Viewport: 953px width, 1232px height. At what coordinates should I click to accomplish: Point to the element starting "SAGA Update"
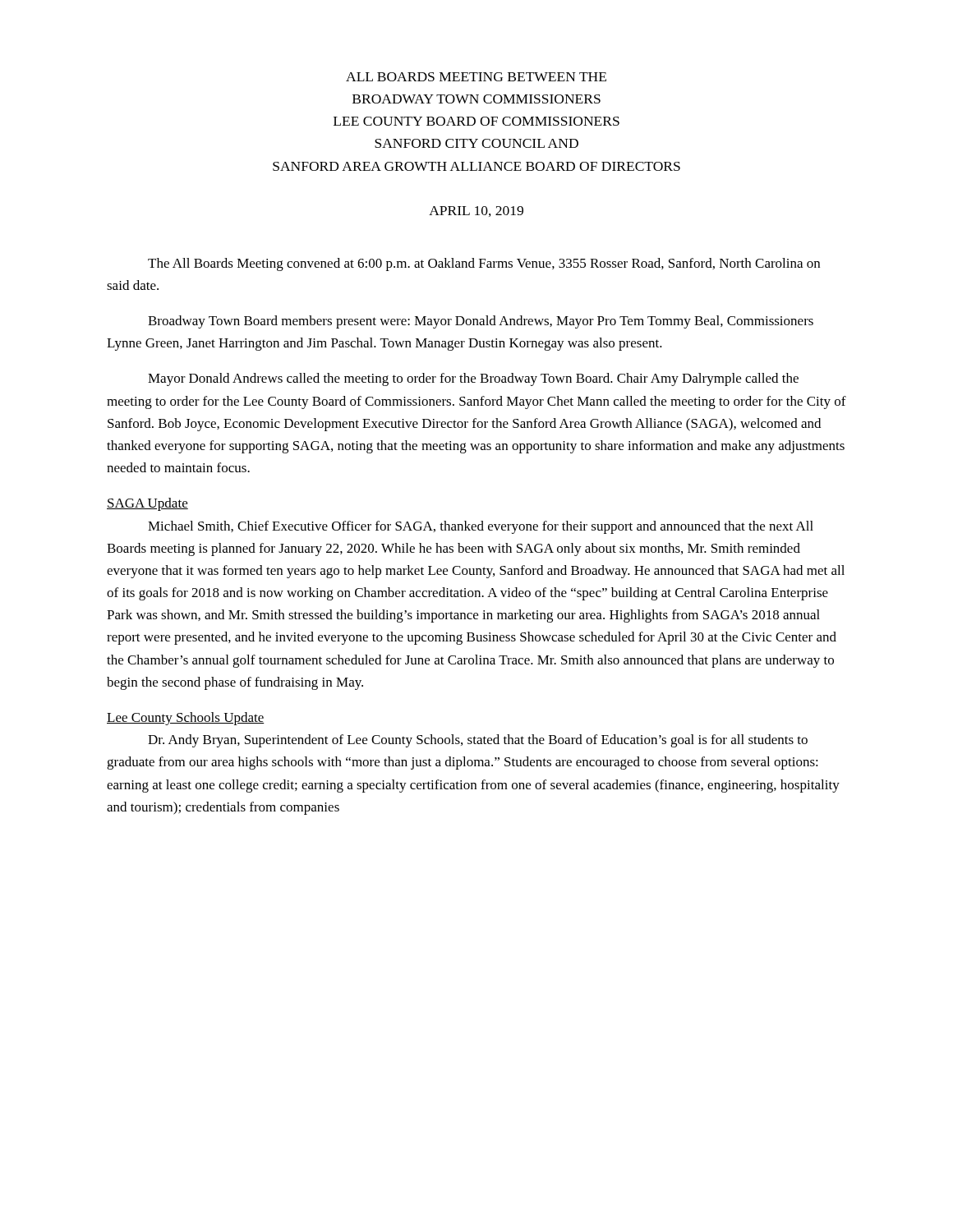[x=147, y=503]
